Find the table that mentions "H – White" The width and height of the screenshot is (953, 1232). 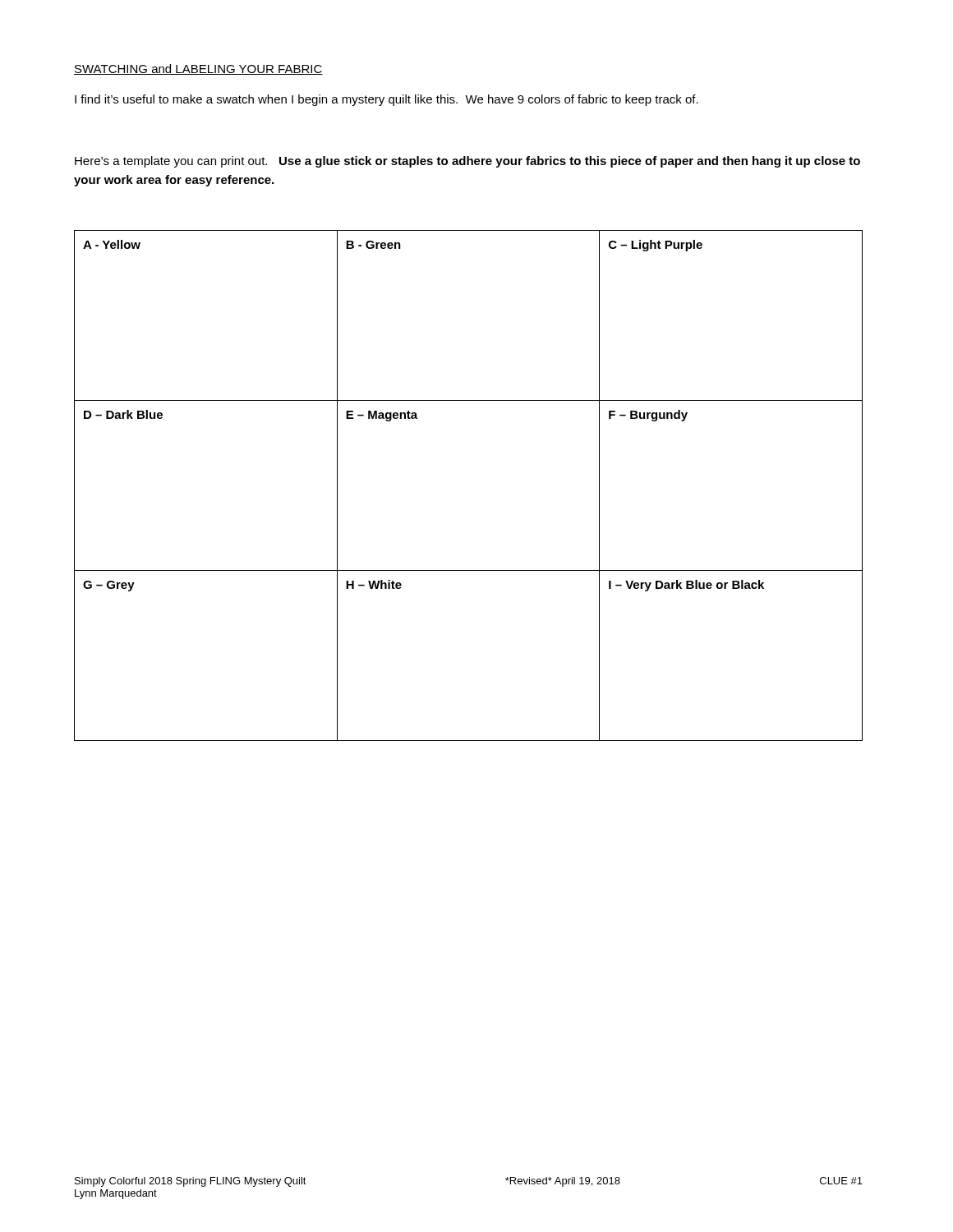point(468,485)
